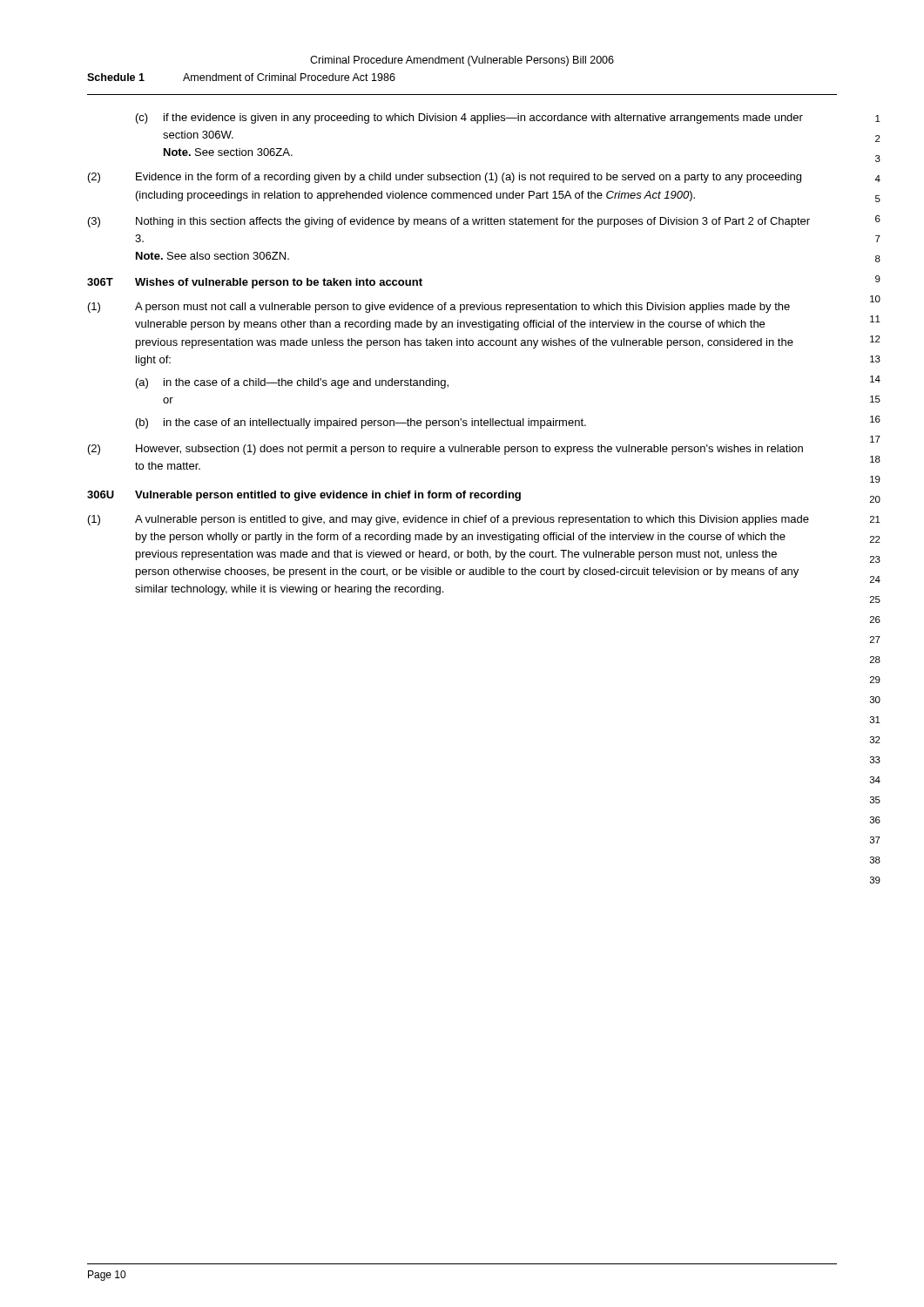
Task: Click on the section header containing "306T Wishes of vulnerable person to be"
Action: 255,283
